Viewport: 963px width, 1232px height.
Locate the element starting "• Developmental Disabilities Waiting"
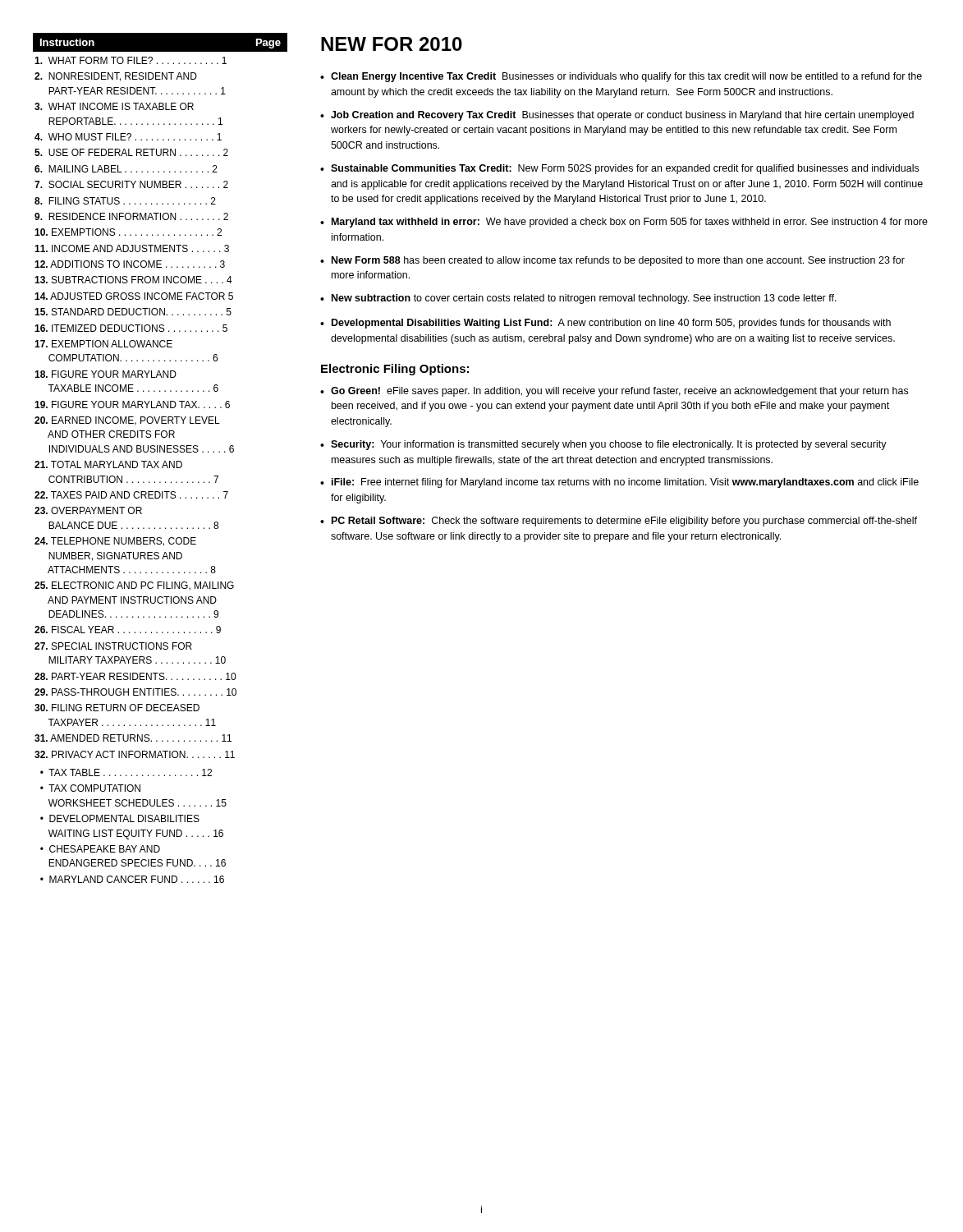[x=625, y=331]
